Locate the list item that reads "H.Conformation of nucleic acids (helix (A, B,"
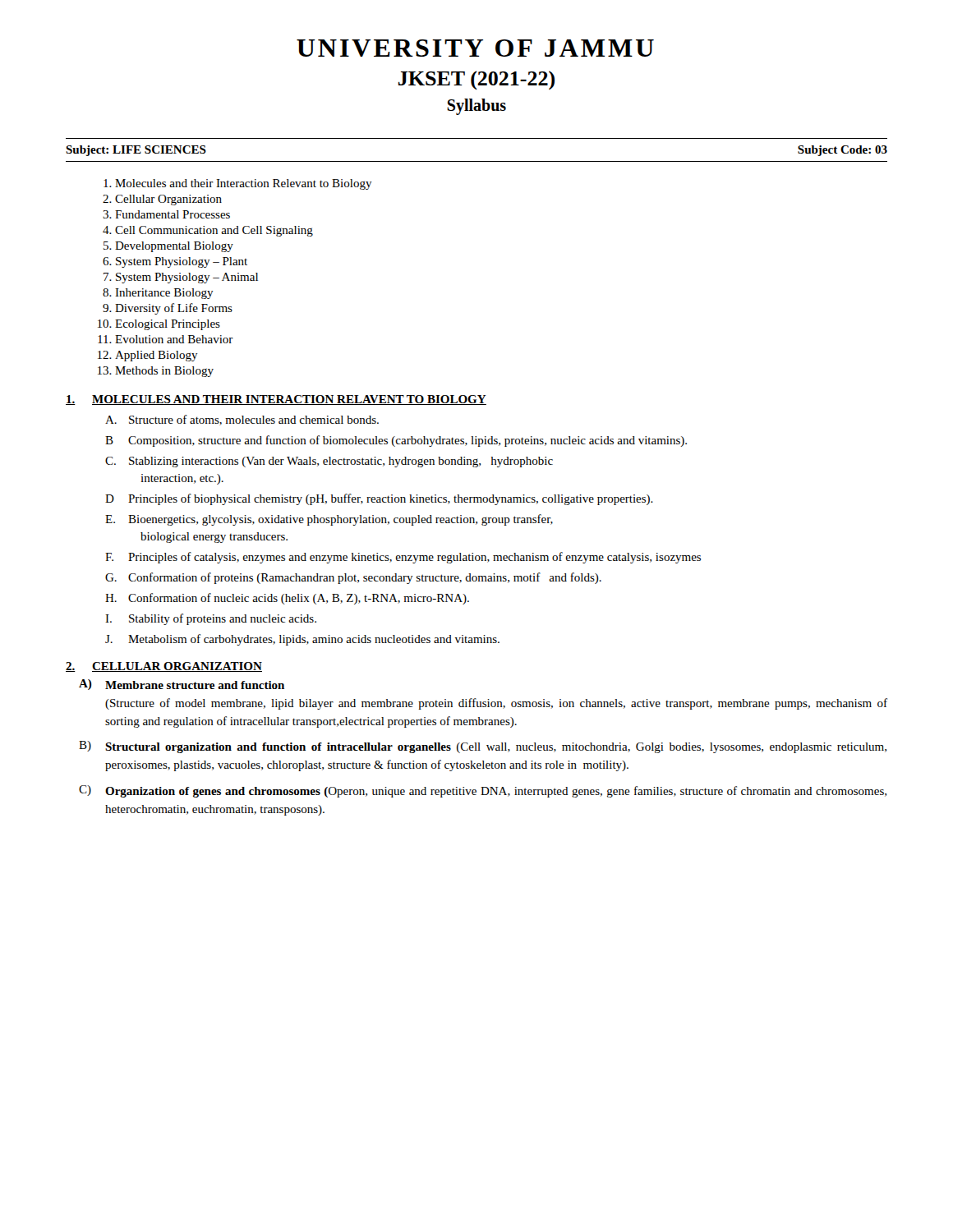 point(287,599)
